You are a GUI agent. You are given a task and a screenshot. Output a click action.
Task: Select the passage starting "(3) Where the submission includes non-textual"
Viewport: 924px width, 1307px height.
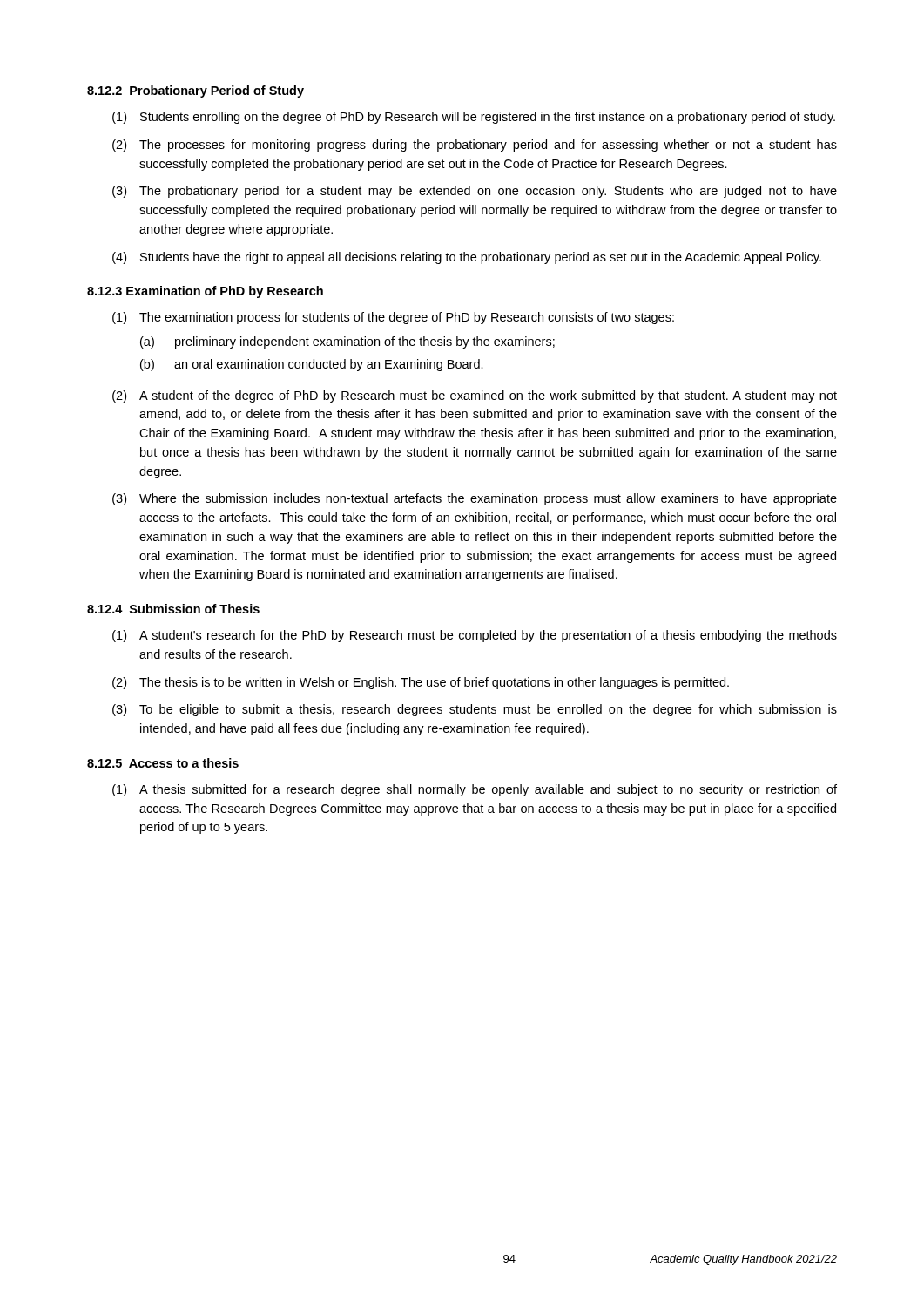pos(462,537)
